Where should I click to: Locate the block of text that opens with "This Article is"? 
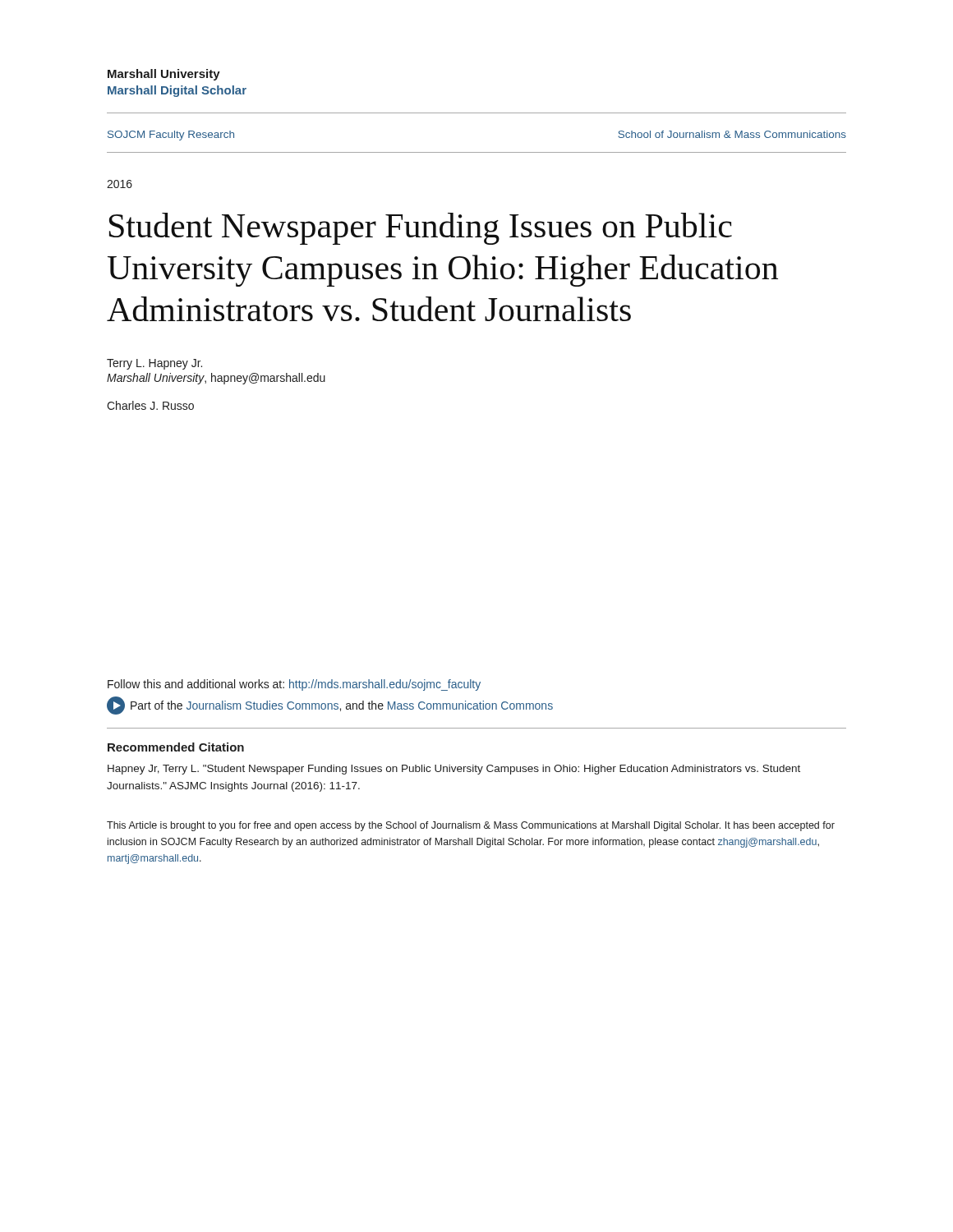click(x=471, y=842)
